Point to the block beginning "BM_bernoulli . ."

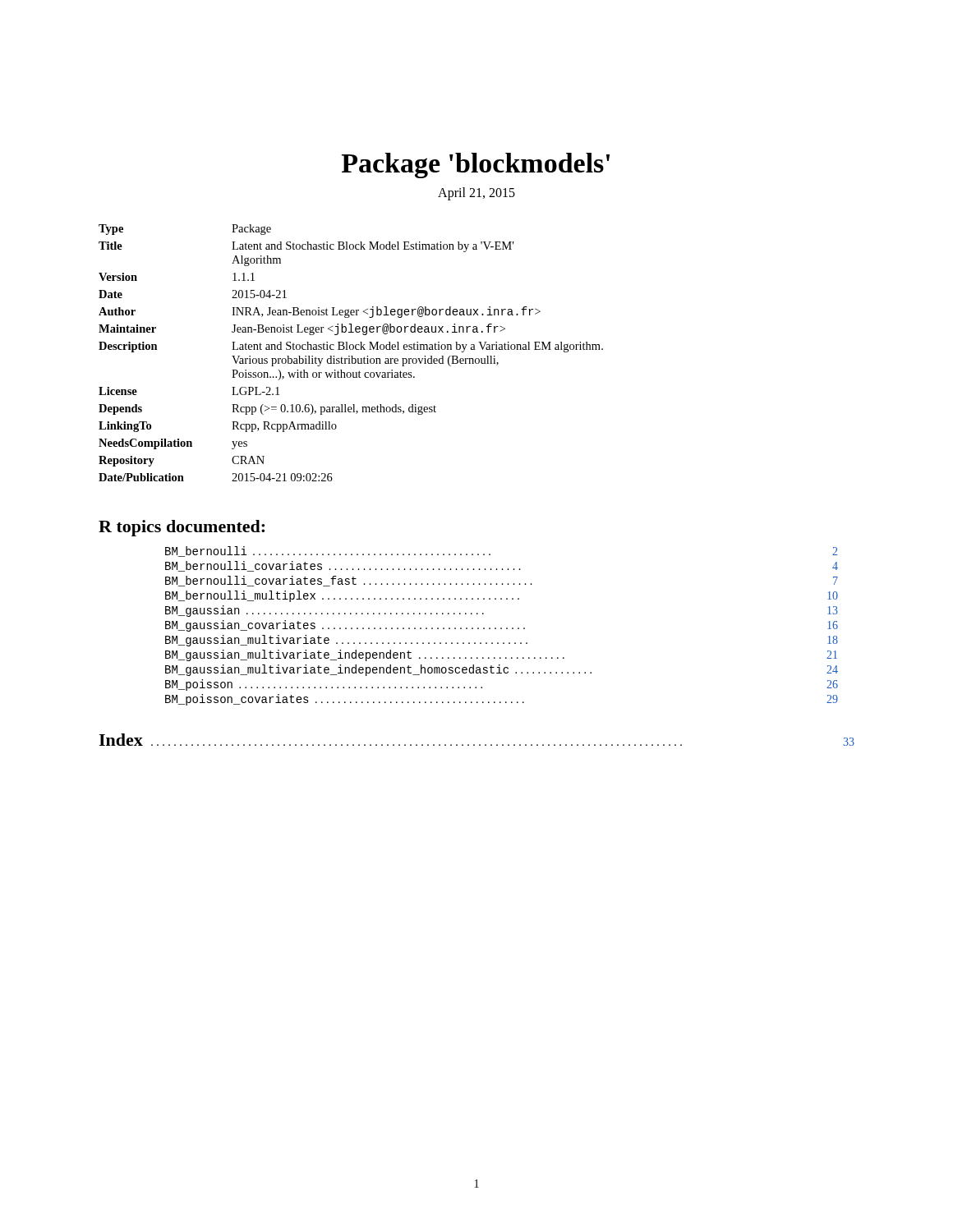(x=501, y=552)
